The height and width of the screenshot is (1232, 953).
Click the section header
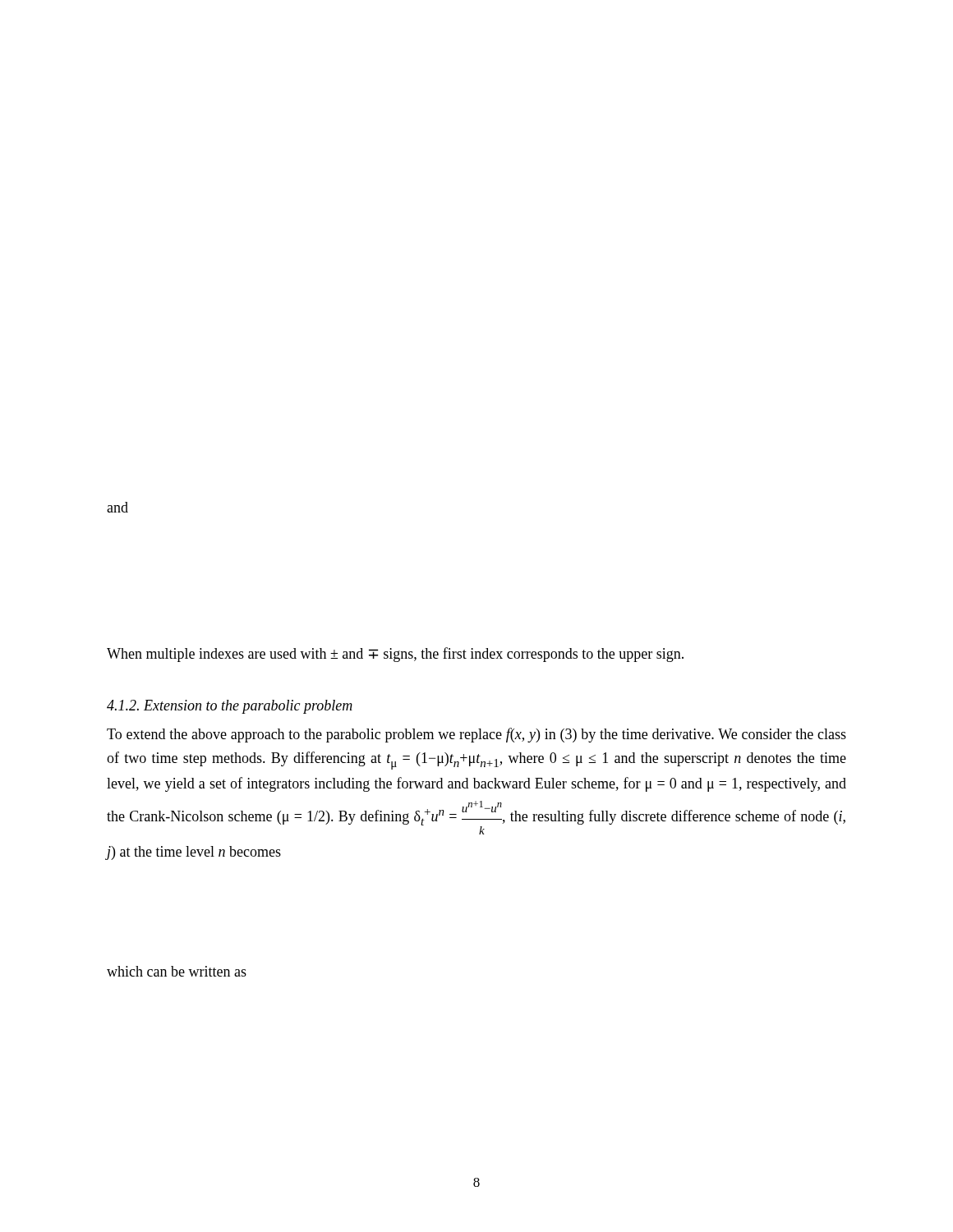(230, 705)
